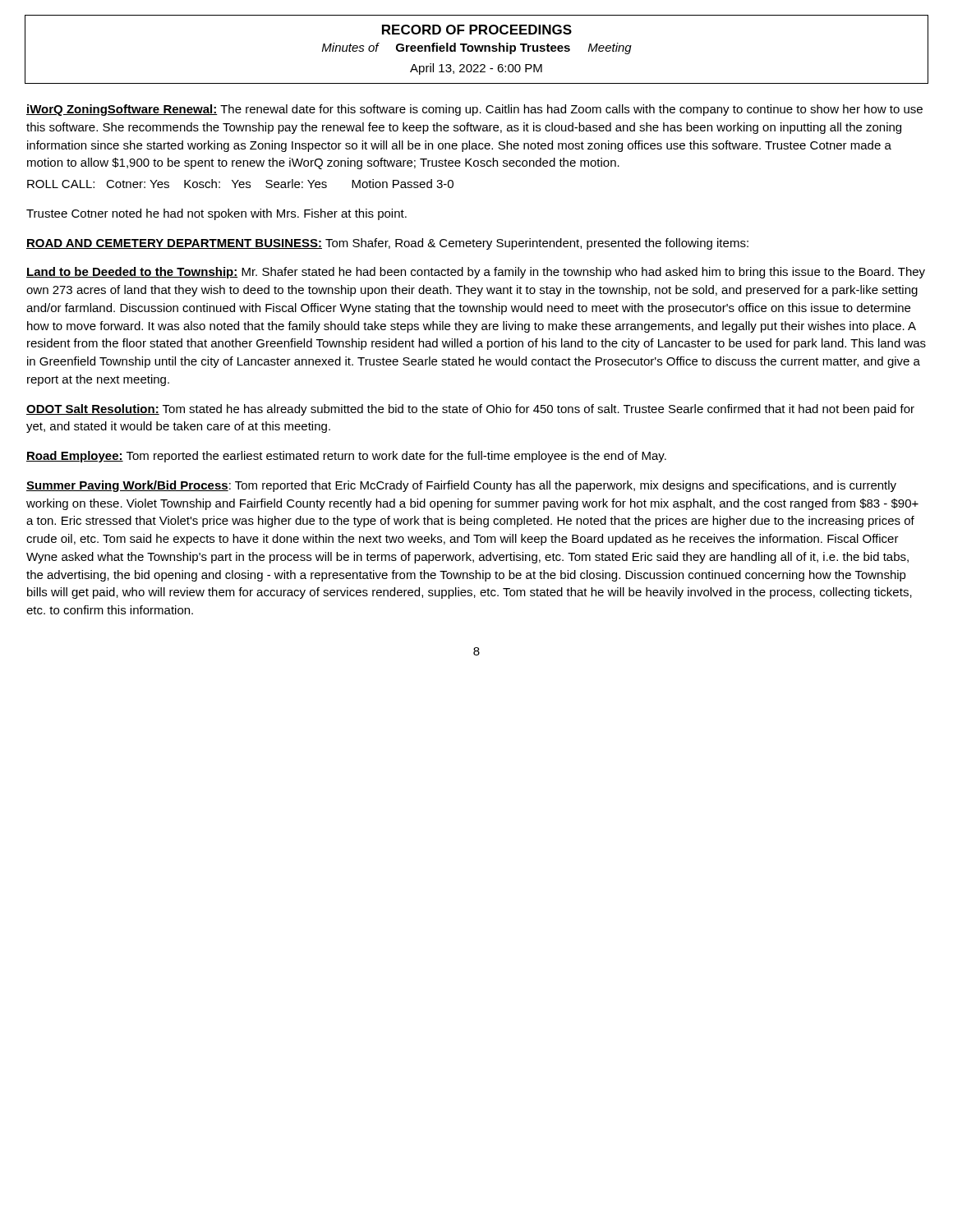Screen dimensions: 1232x953
Task: Point to the block starting "Road Employee: Tom"
Action: tap(476, 456)
